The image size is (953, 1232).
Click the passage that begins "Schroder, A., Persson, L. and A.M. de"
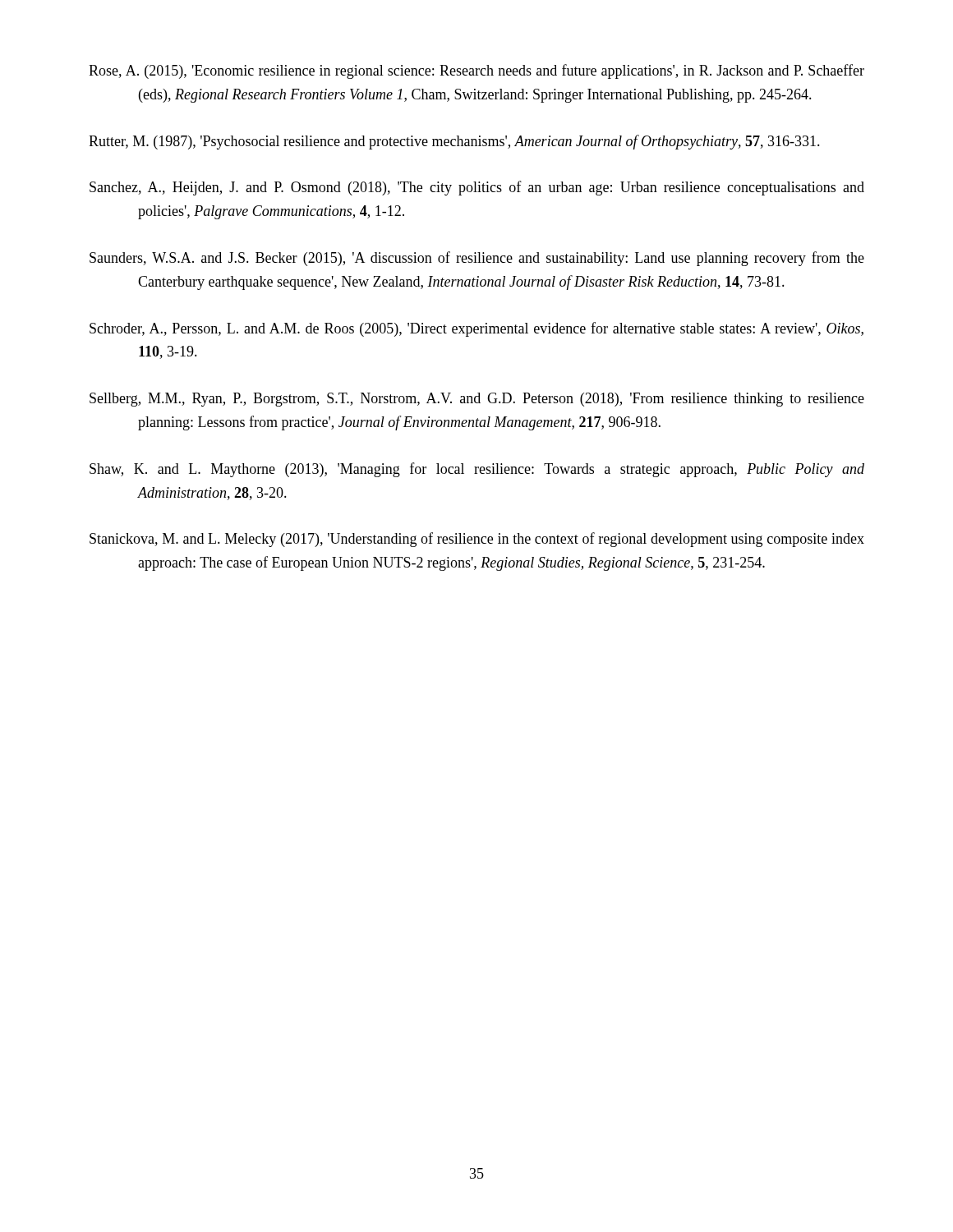coord(476,340)
